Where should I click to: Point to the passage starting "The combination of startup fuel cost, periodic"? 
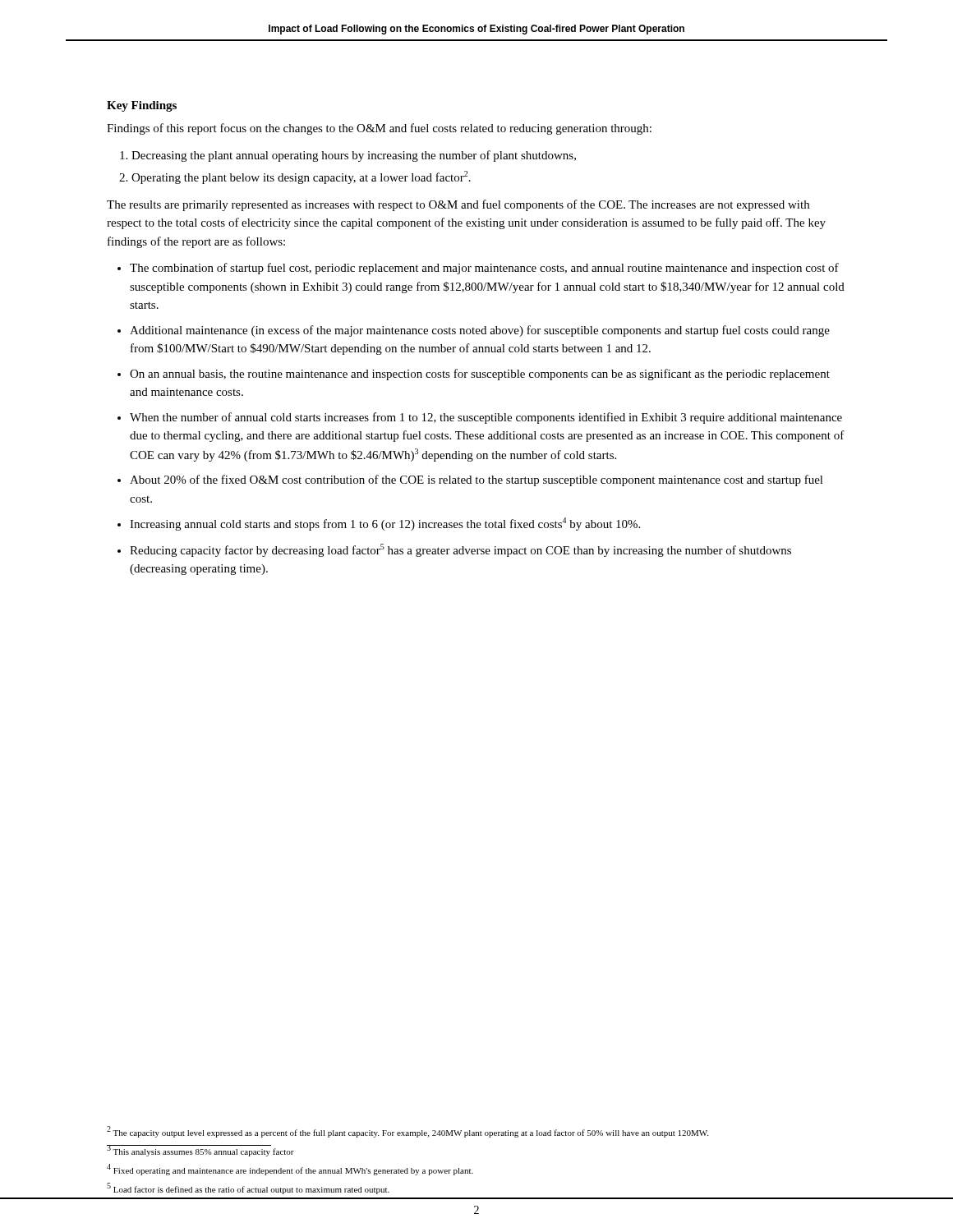487,286
